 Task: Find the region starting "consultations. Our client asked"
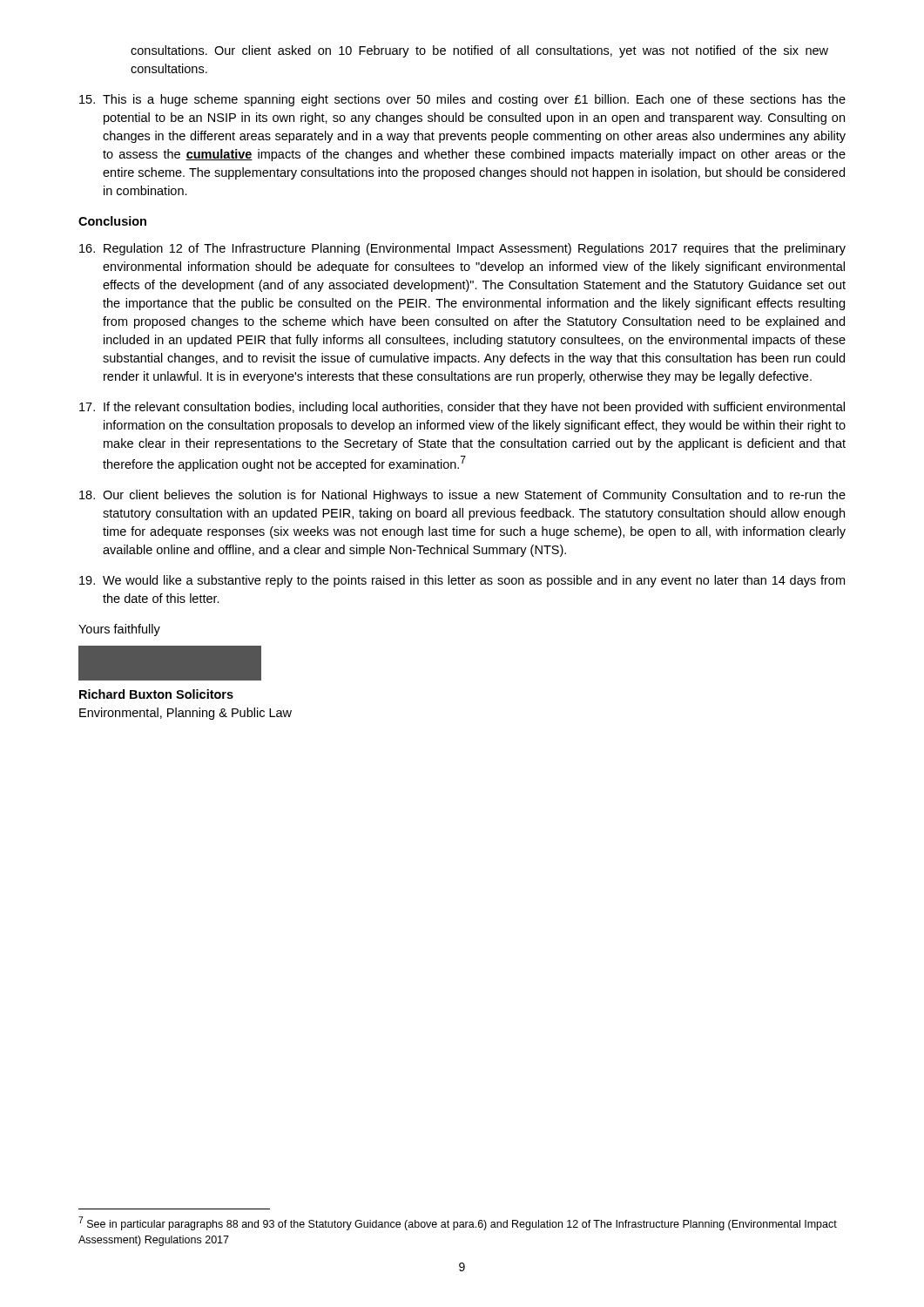[x=479, y=60]
